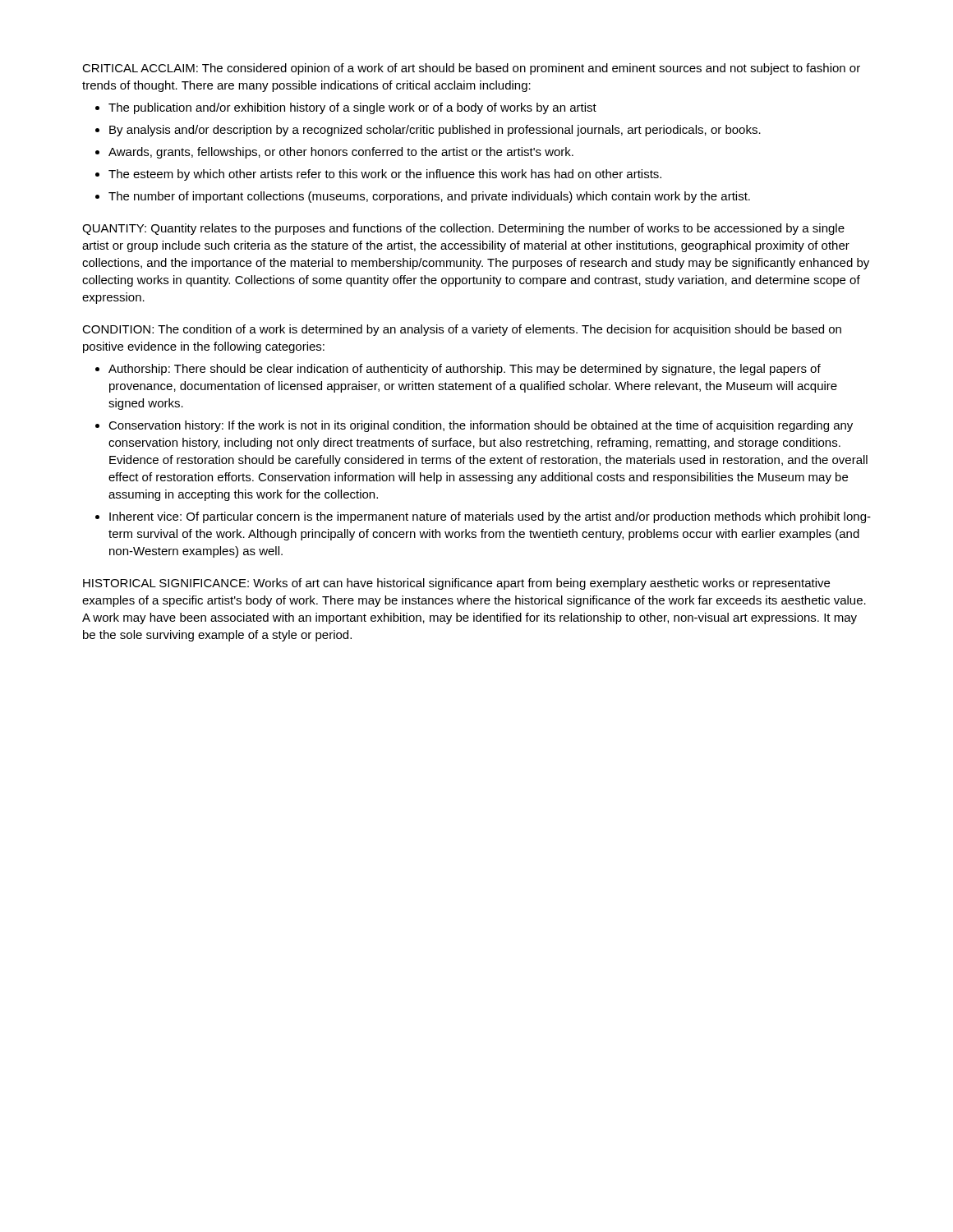Viewport: 953px width, 1232px height.
Task: Select the block starting "Awards, grants, fellowships,"
Action: 490,152
